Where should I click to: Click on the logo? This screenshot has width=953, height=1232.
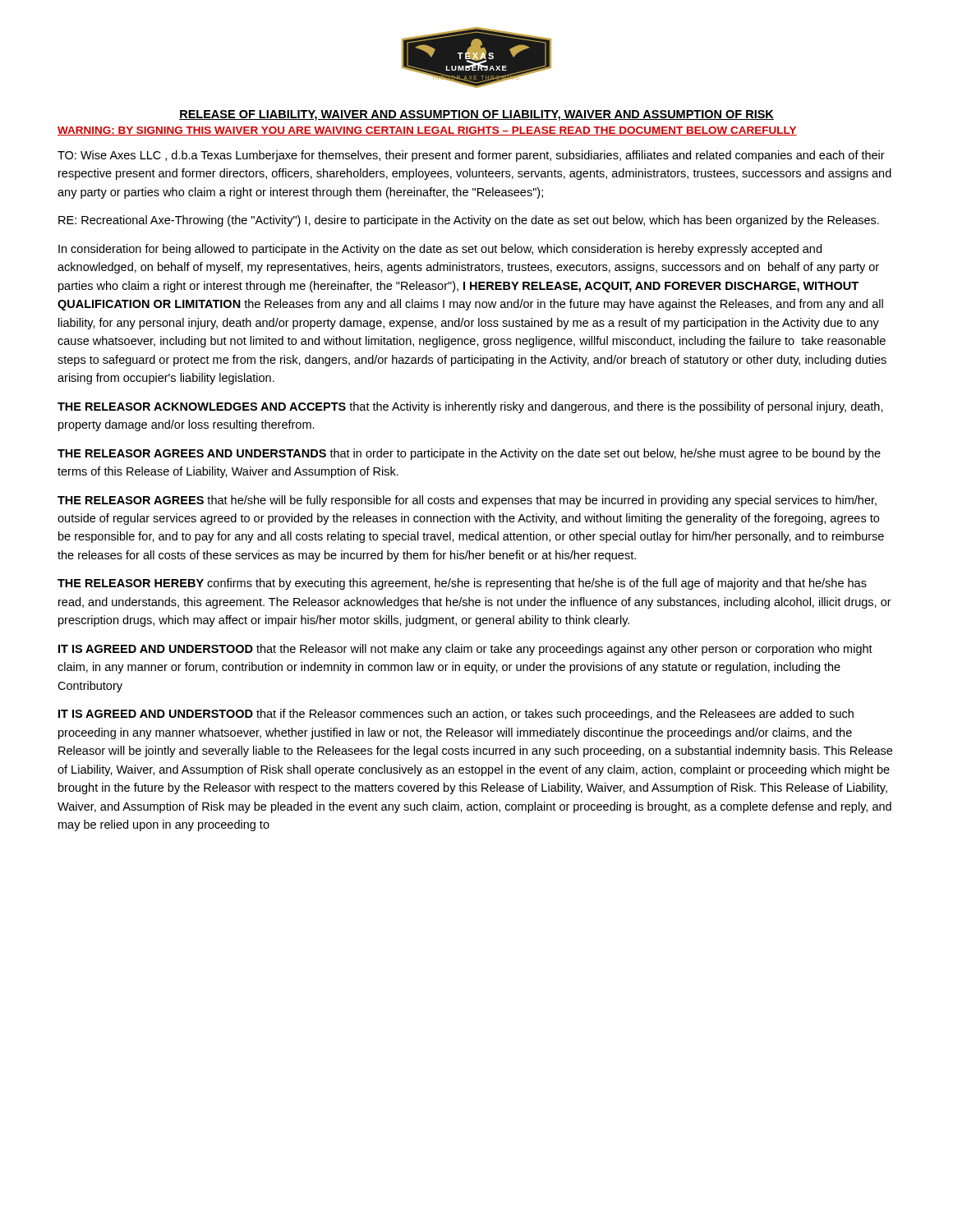pos(476,59)
